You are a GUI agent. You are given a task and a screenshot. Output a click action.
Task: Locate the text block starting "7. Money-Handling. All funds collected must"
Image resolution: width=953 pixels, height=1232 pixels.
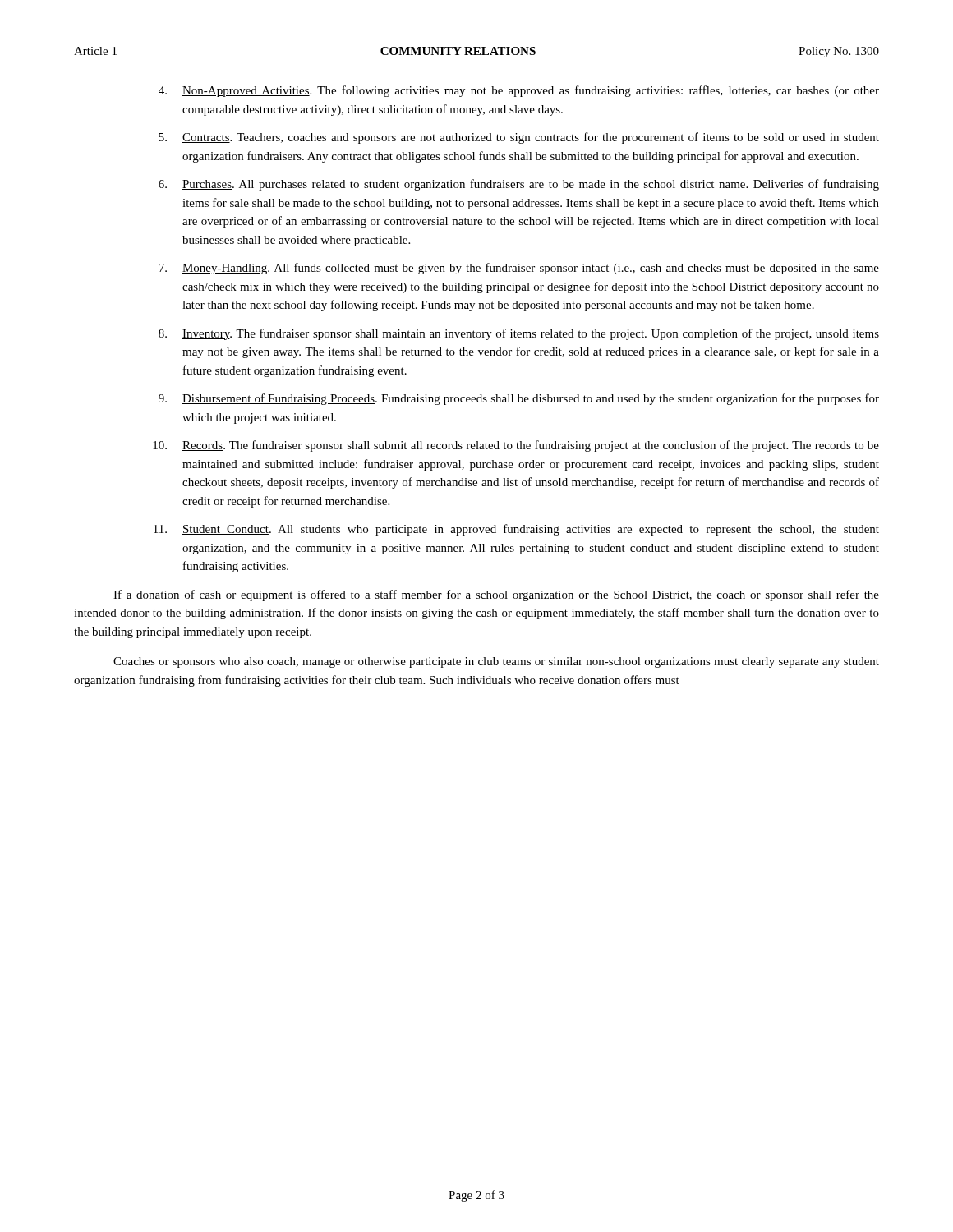[x=501, y=286]
